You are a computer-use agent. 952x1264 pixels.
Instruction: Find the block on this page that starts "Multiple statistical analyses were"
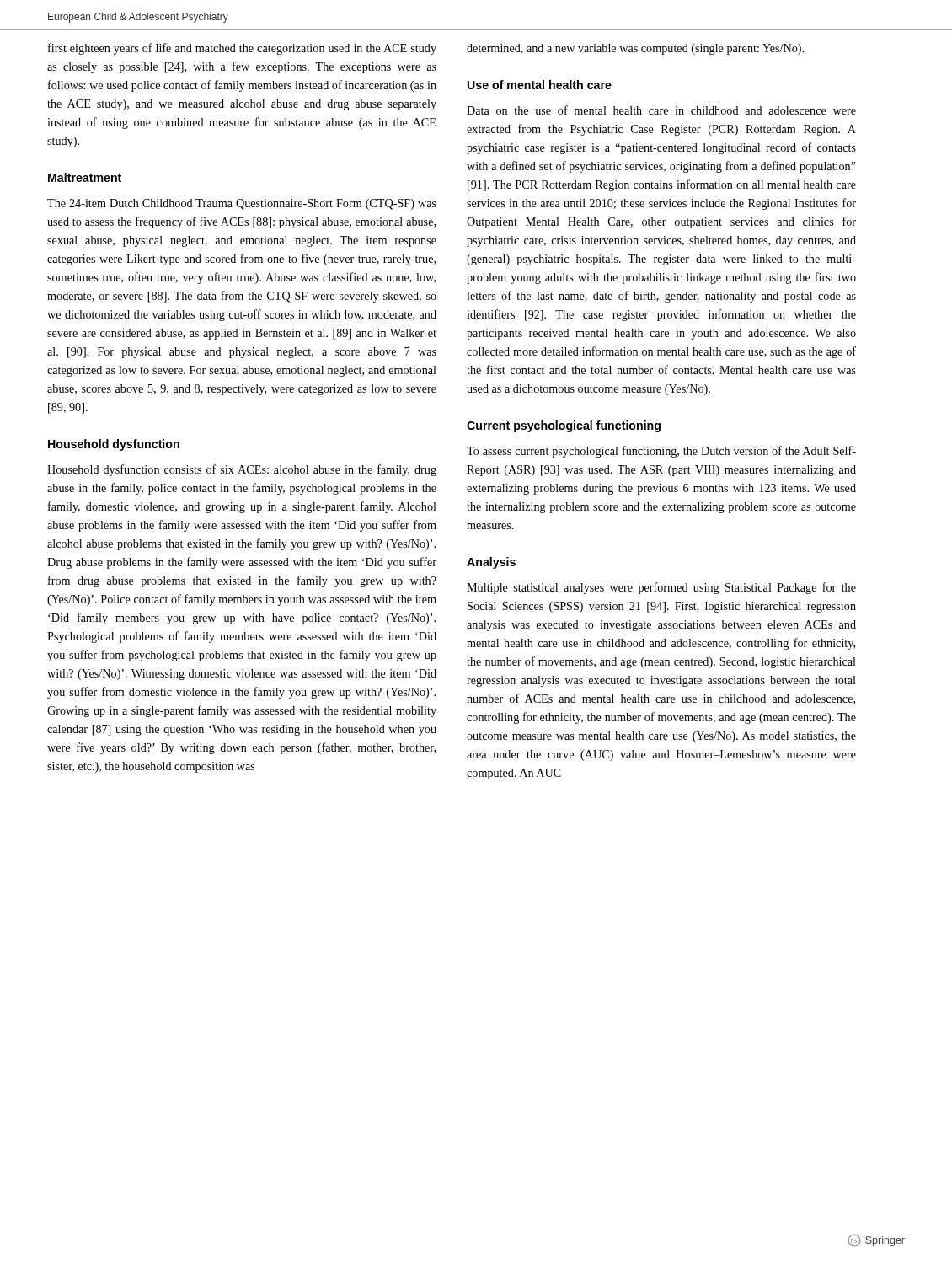[661, 680]
